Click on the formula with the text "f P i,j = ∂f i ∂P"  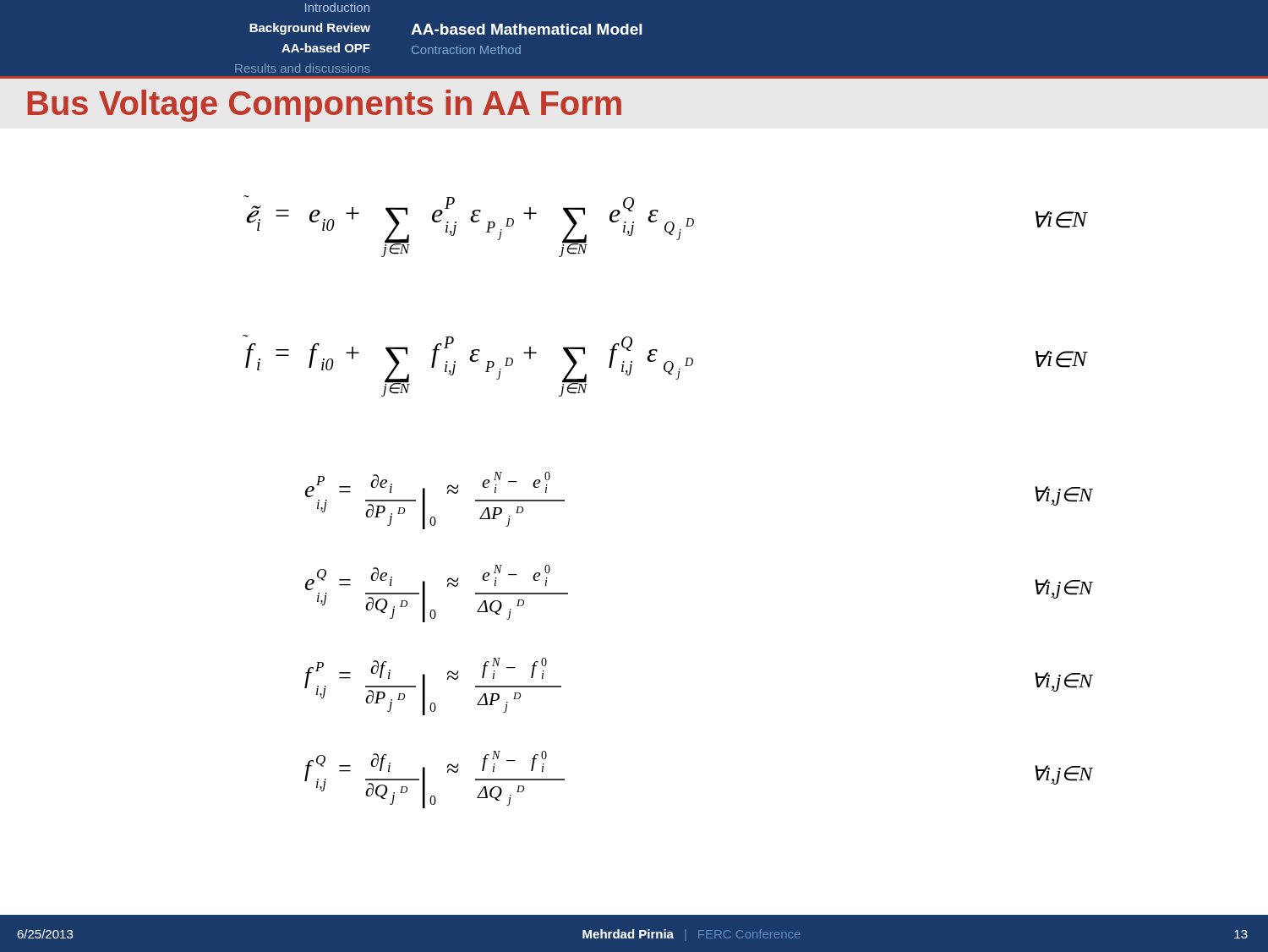click(424, 686)
